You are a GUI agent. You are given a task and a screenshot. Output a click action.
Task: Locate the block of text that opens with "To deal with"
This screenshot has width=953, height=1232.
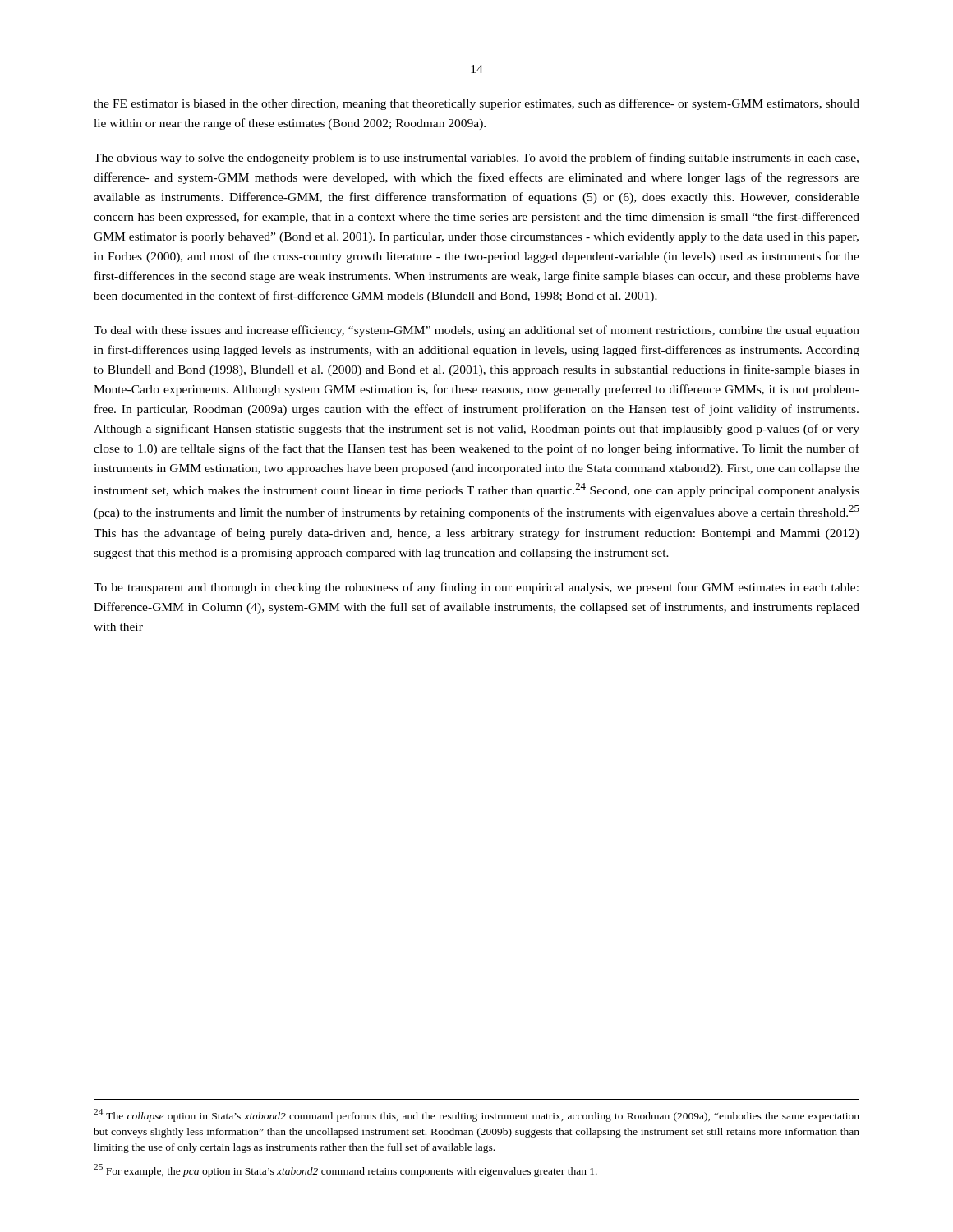[x=476, y=441]
